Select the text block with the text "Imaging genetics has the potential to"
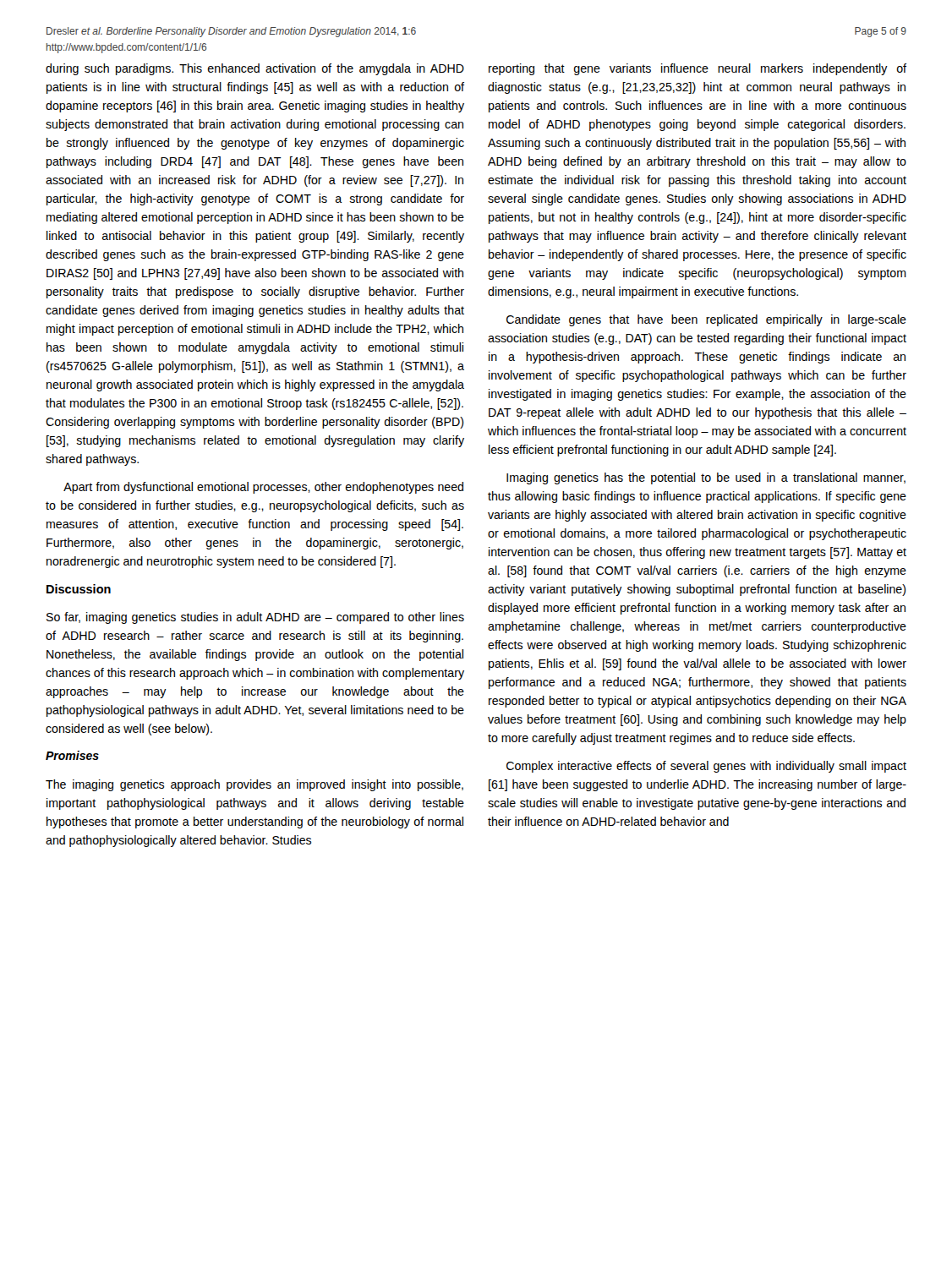952x1268 pixels. coord(697,608)
